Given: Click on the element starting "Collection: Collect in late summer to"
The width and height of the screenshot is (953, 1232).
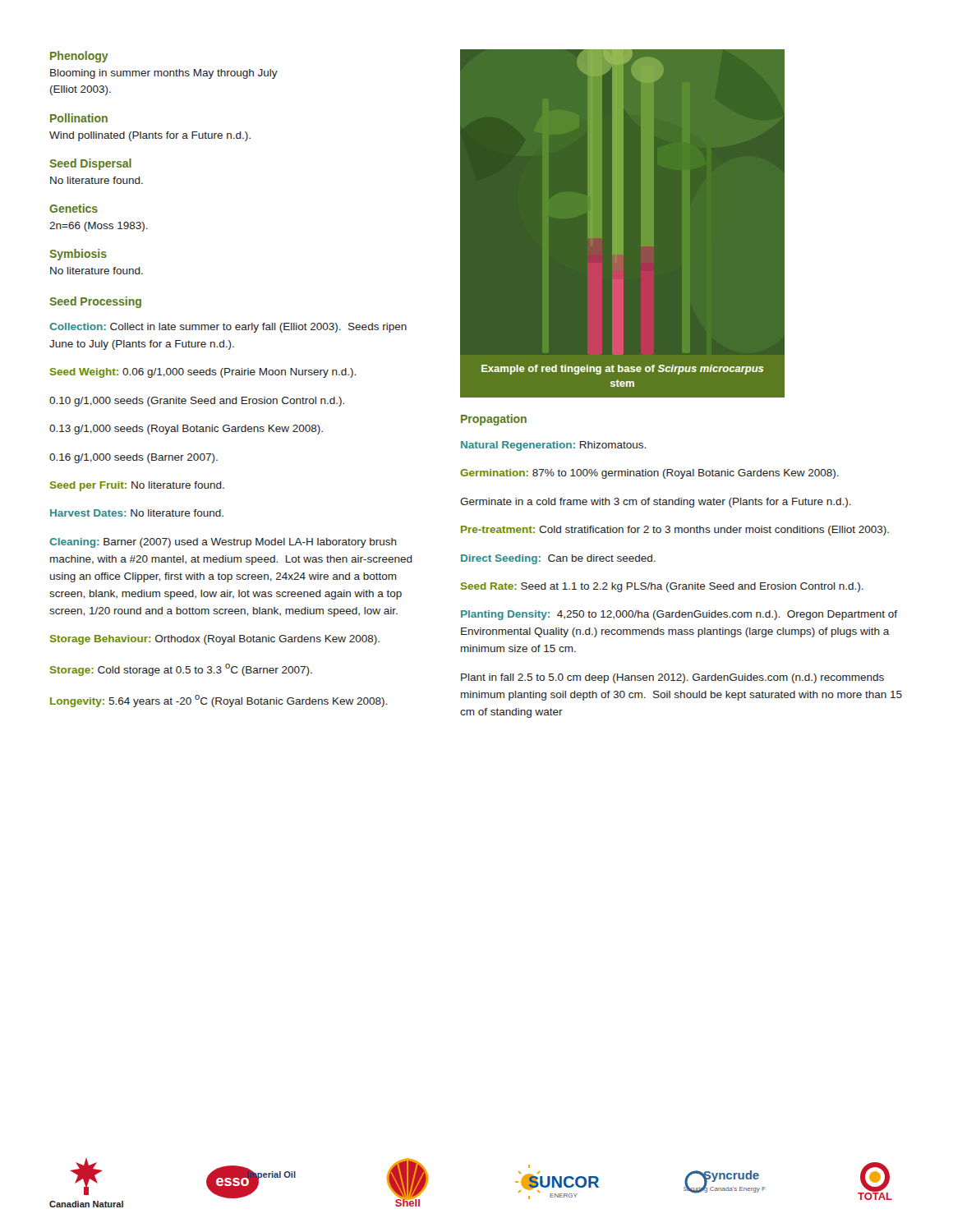Looking at the screenshot, I should [234, 514].
